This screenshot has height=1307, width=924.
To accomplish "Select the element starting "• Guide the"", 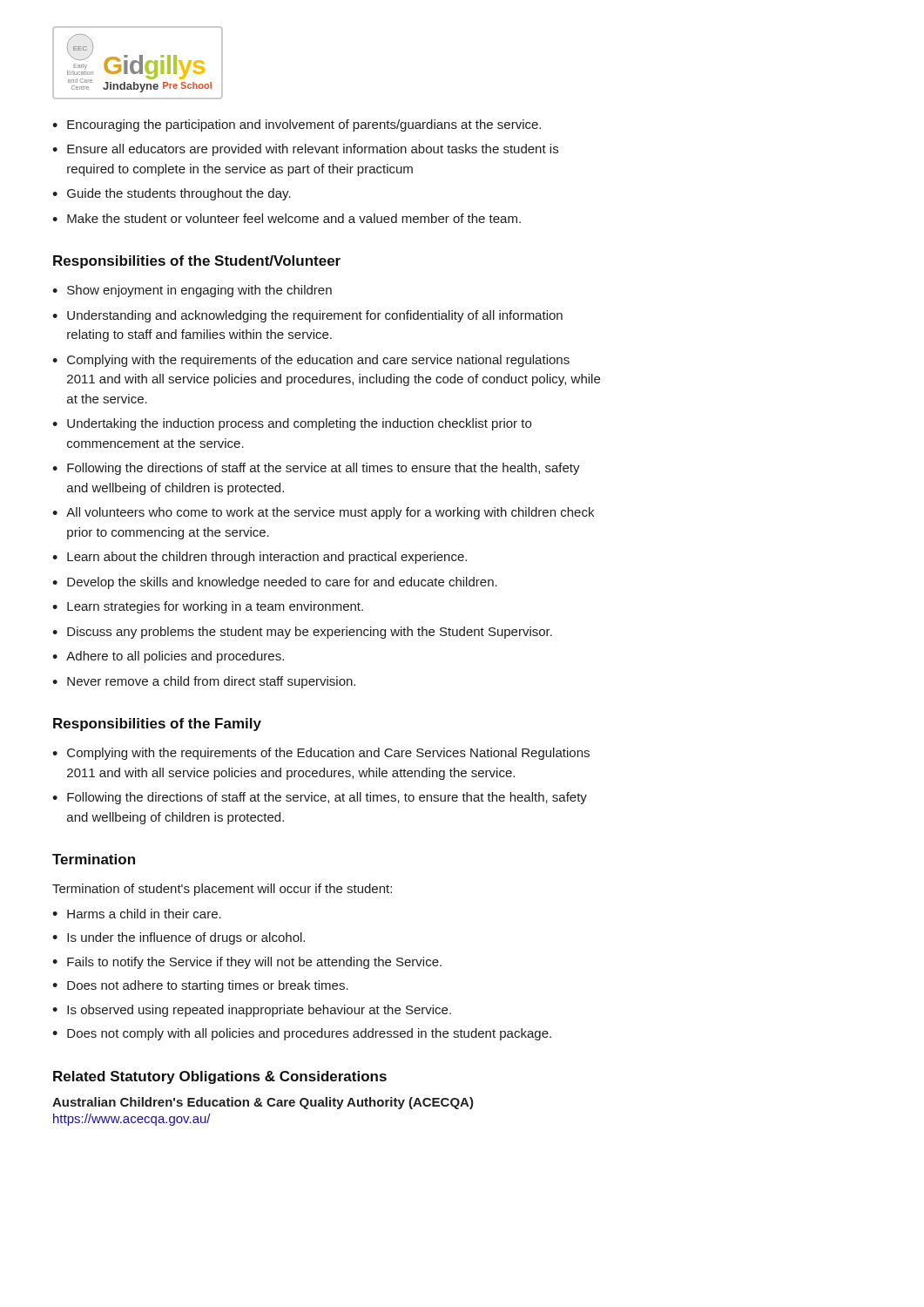I will pos(172,194).
